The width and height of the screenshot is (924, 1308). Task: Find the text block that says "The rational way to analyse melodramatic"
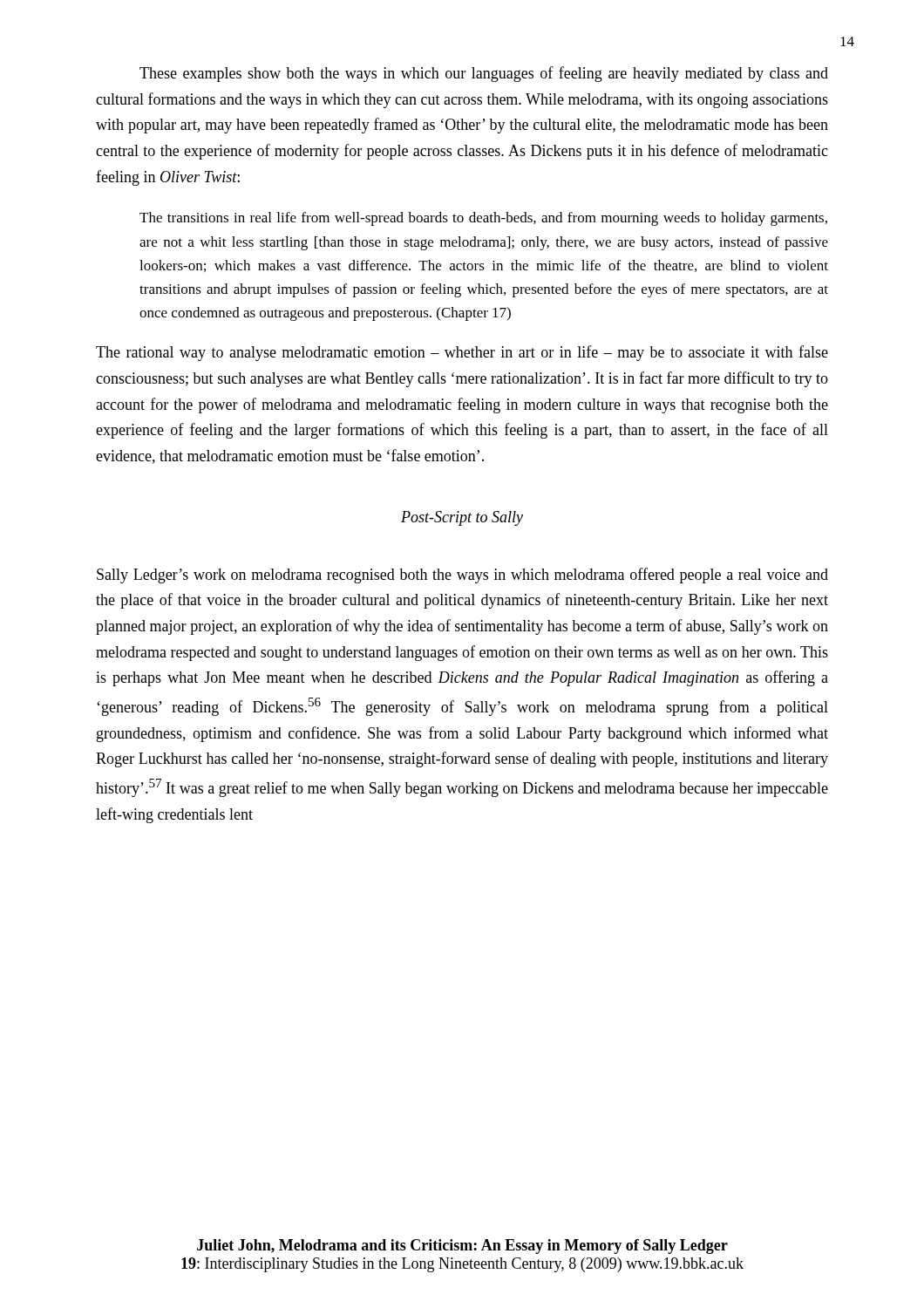462,404
